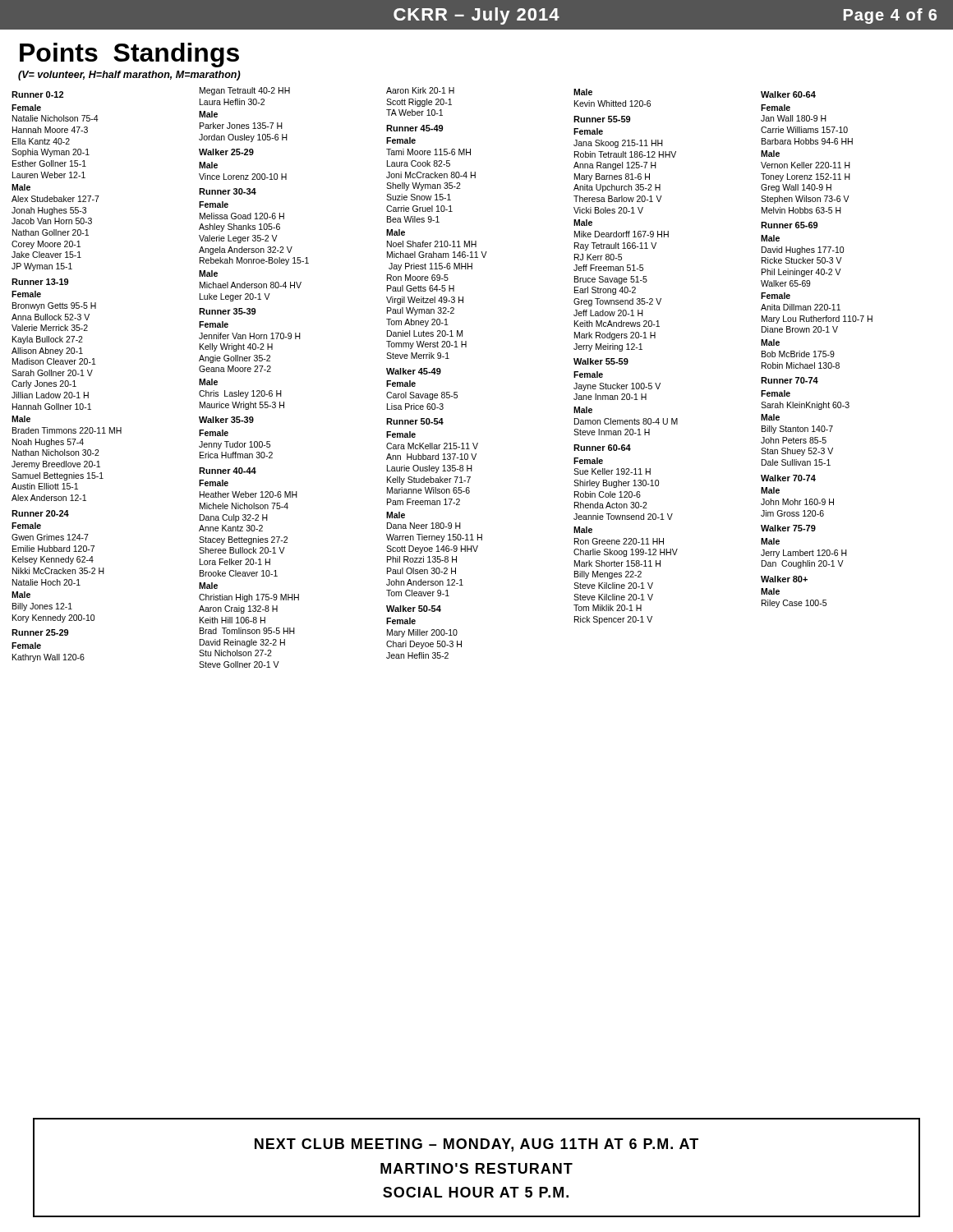This screenshot has width=953, height=1232.
Task: Find "(V= volunteer, H=half marathon, M=marathon)" on this page
Action: pyautogui.click(x=129, y=75)
